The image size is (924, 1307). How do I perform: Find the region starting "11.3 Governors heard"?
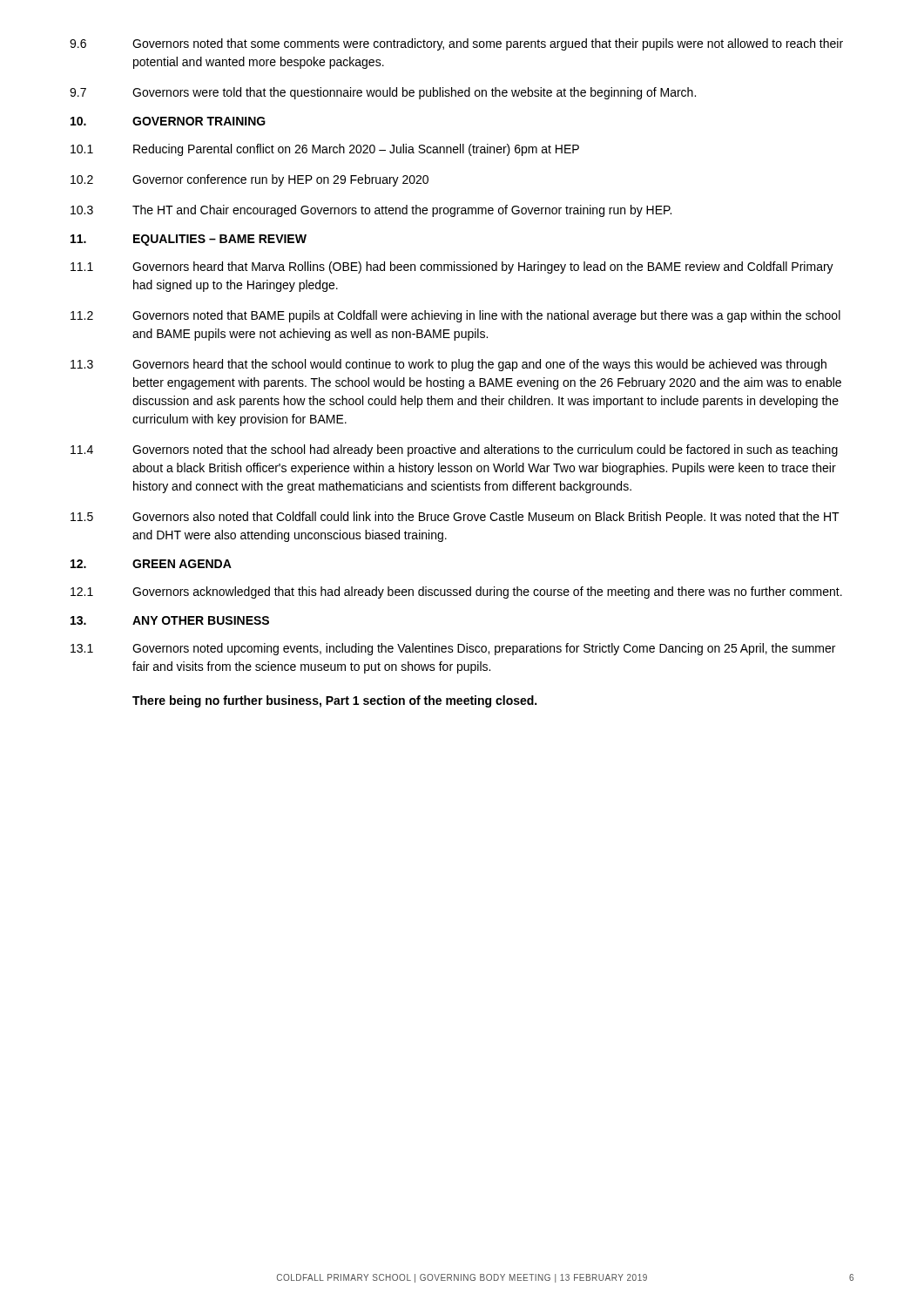(x=462, y=392)
